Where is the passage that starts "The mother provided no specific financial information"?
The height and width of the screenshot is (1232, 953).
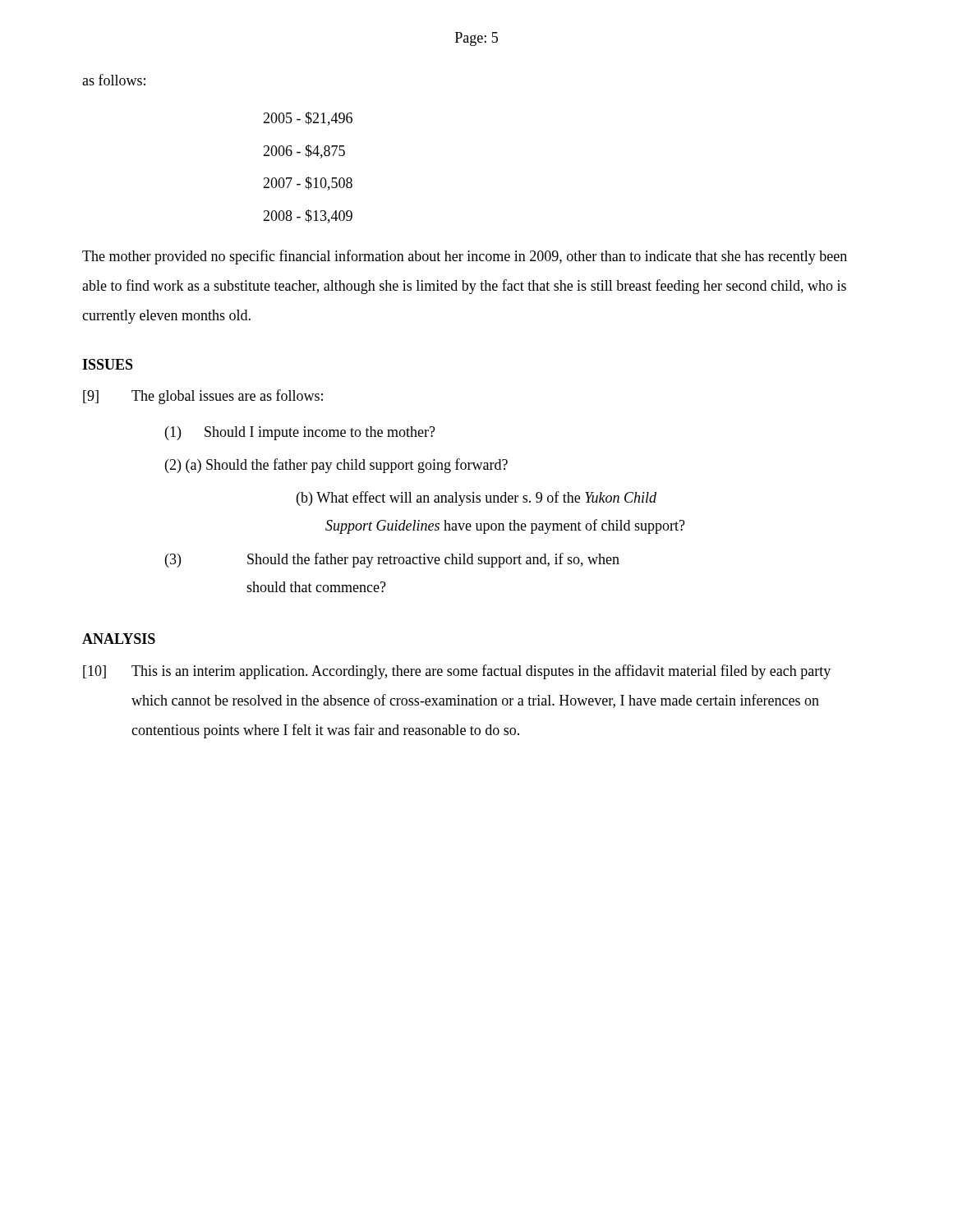pyautogui.click(x=465, y=285)
